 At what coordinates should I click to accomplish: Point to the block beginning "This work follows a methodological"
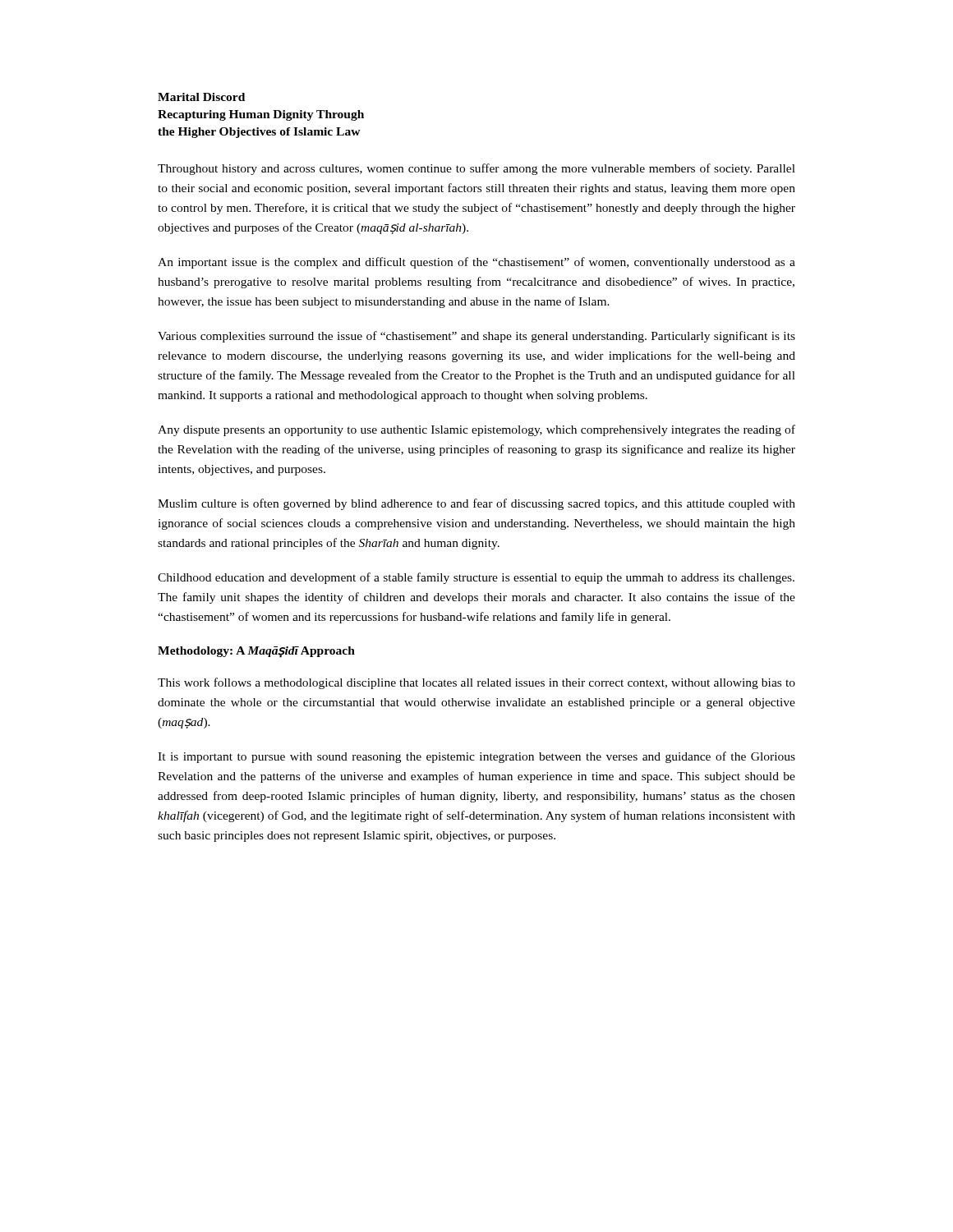tap(476, 702)
